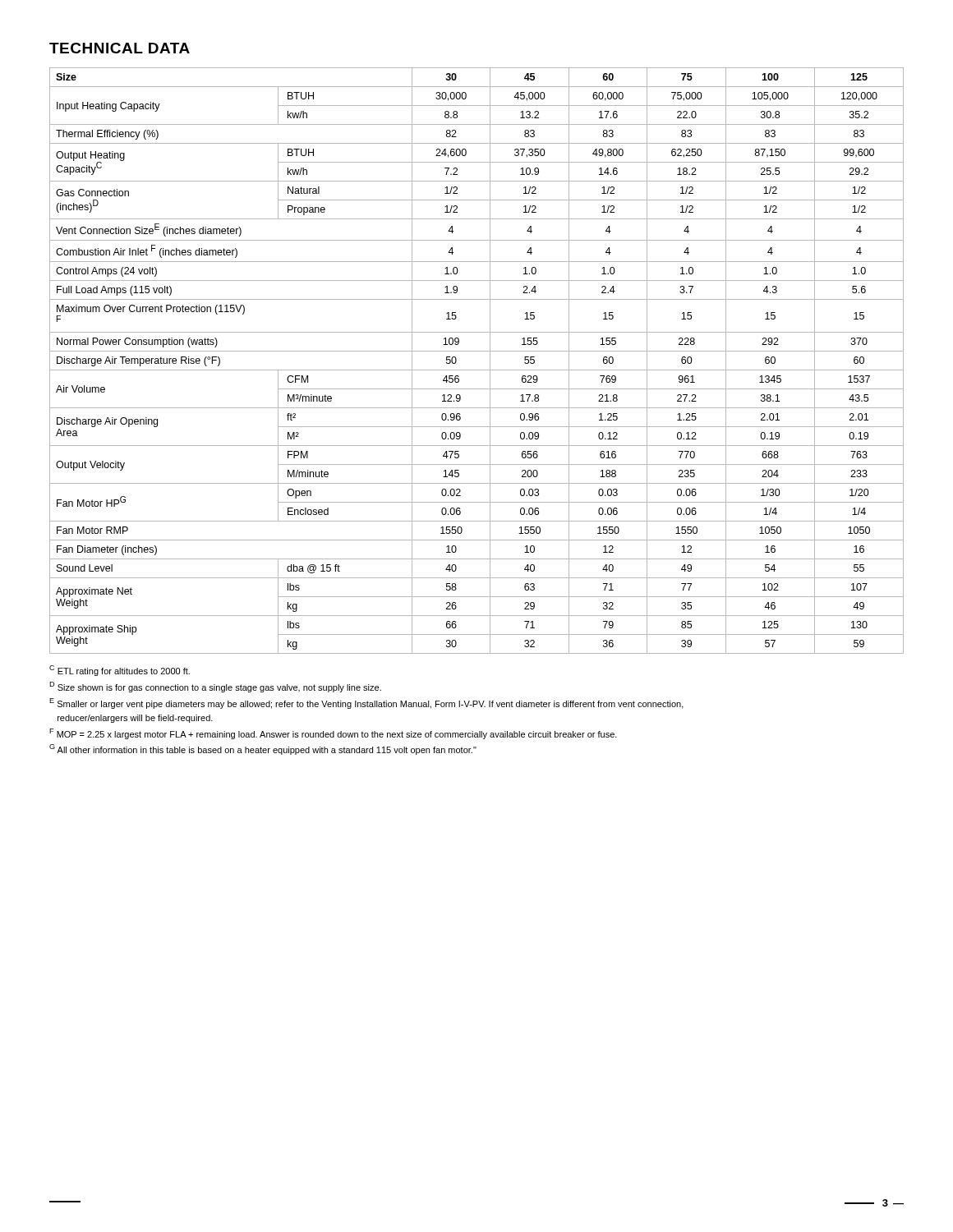Click on the title that says "TECHNICAL DATA"

tap(120, 48)
